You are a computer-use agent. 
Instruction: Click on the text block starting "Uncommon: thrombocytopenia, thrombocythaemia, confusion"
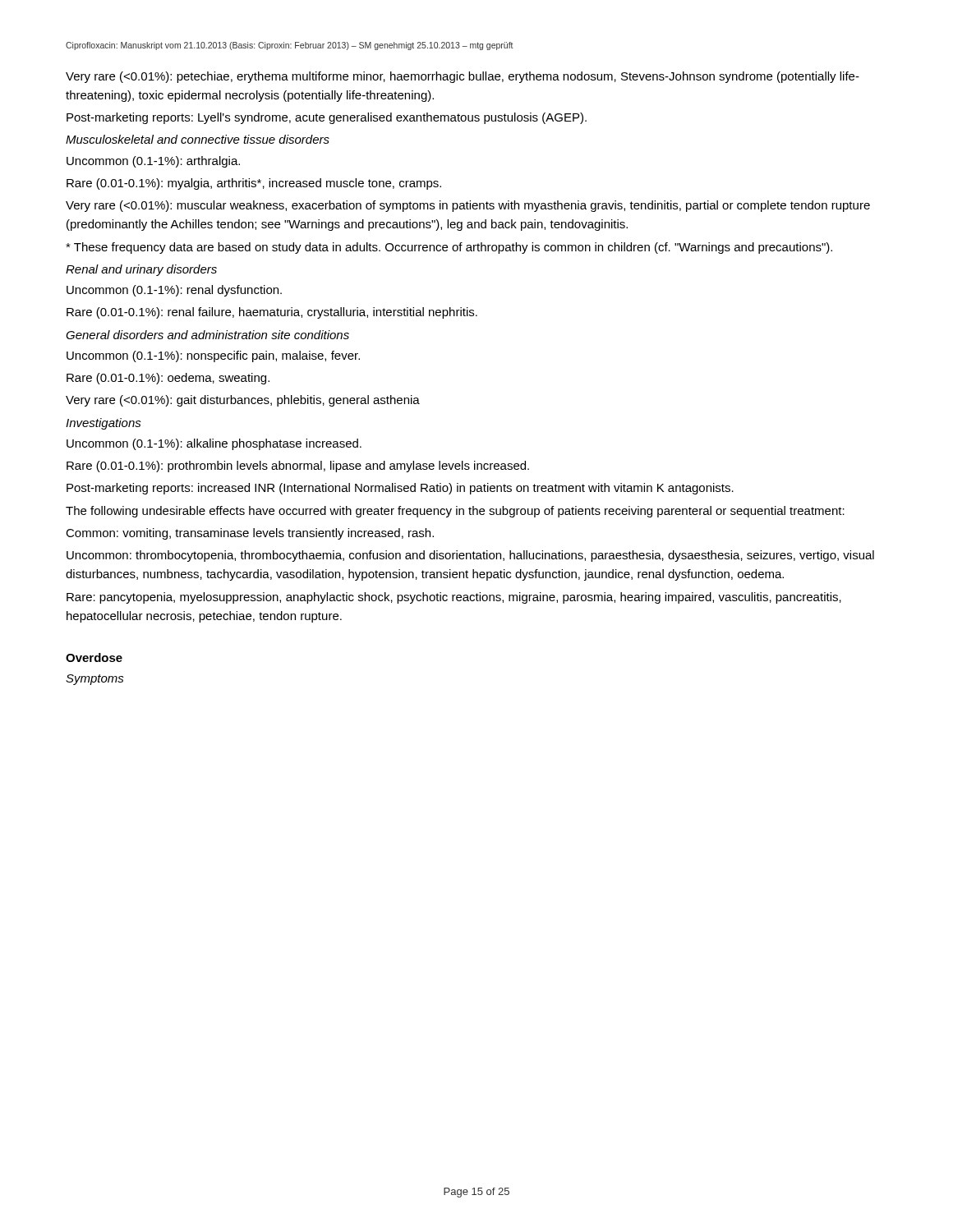(470, 565)
